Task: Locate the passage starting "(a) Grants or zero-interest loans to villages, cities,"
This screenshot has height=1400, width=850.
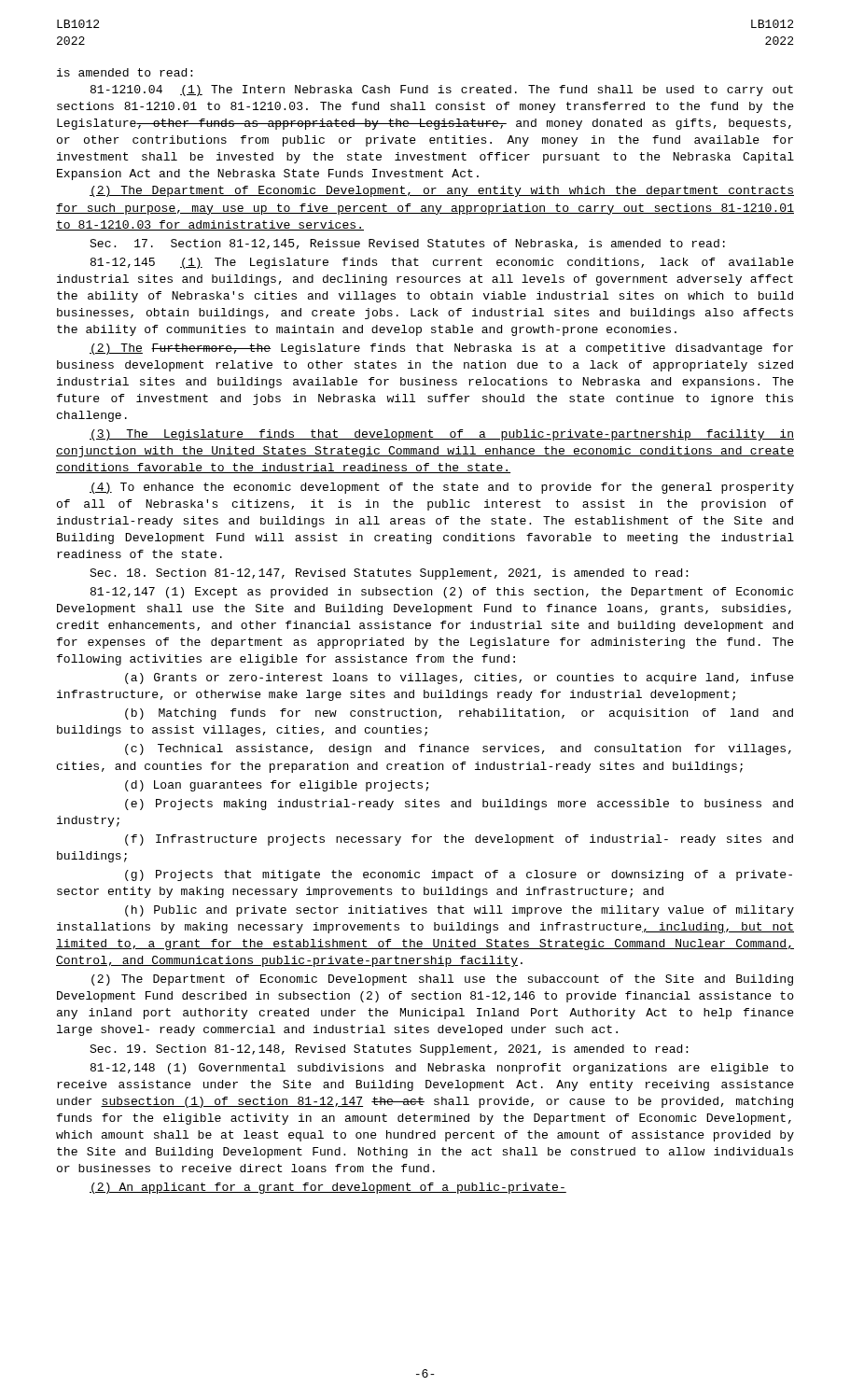Action: point(425,687)
